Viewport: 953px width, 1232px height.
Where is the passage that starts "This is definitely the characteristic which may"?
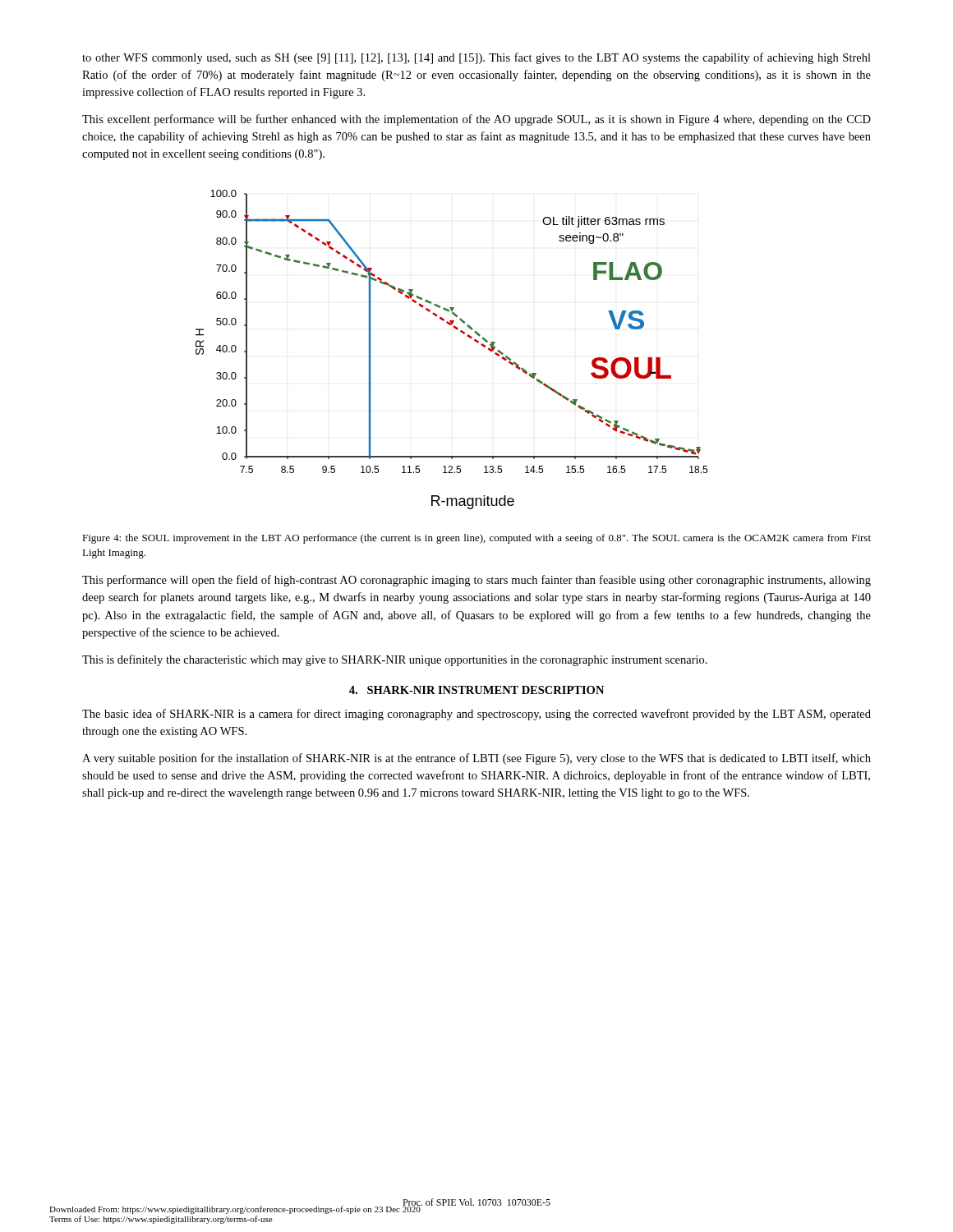click(x=476, y=660)
